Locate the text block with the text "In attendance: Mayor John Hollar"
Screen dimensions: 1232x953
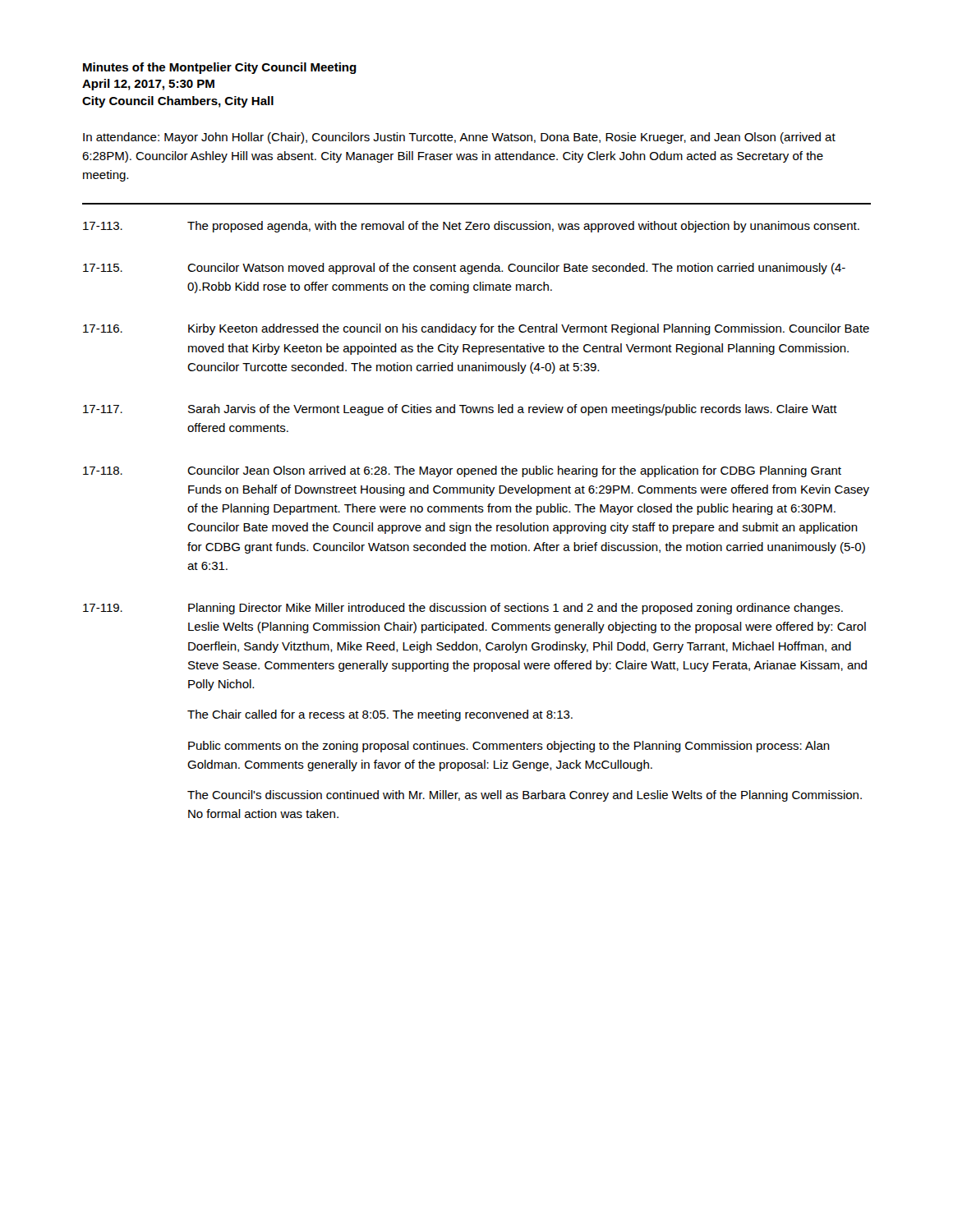(x=459, y=156)
